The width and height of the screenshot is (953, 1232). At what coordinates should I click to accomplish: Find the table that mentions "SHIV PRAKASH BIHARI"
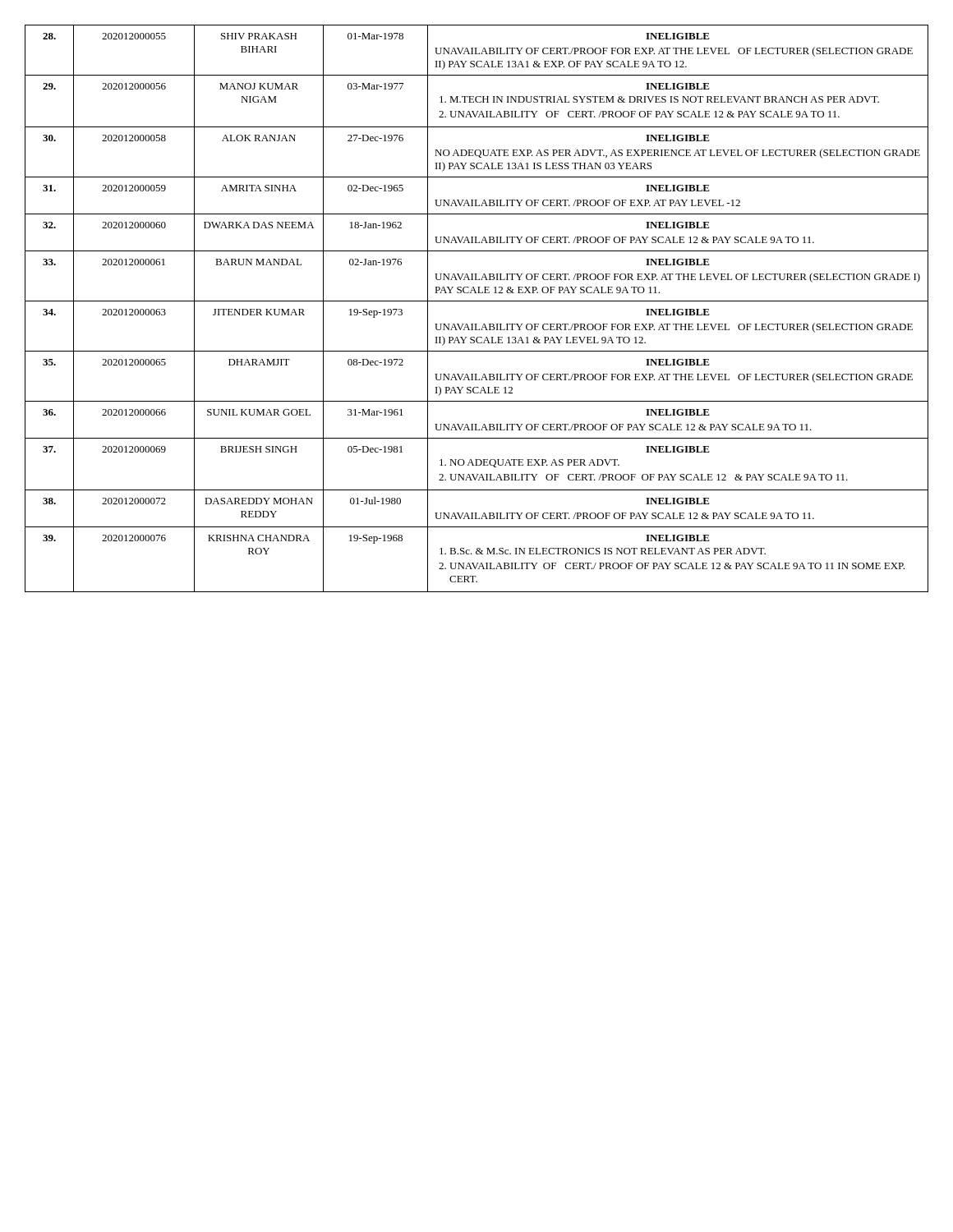point(476,308)
